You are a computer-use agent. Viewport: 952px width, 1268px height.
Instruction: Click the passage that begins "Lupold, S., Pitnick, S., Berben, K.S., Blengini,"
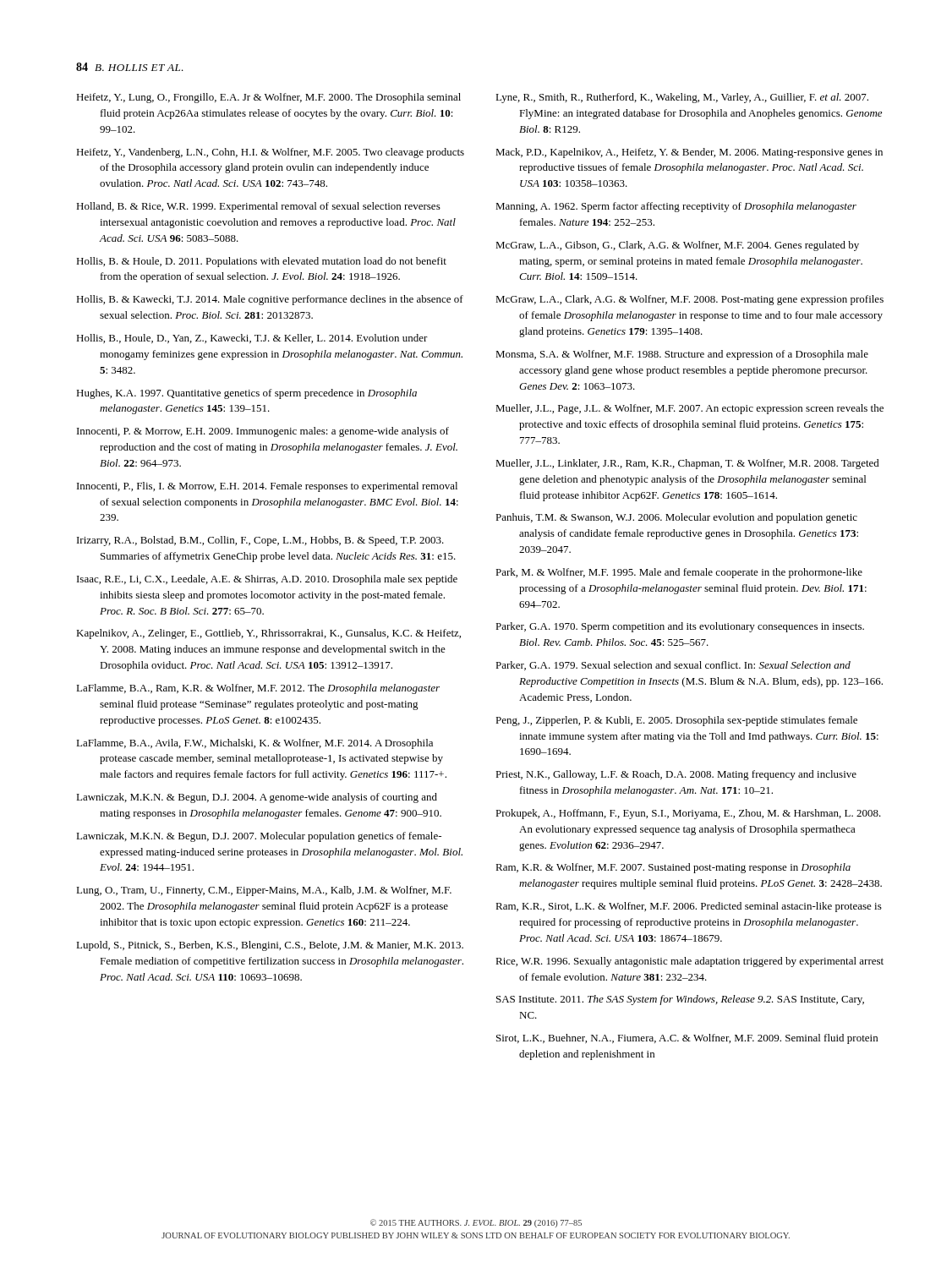[x=270, y=960]
